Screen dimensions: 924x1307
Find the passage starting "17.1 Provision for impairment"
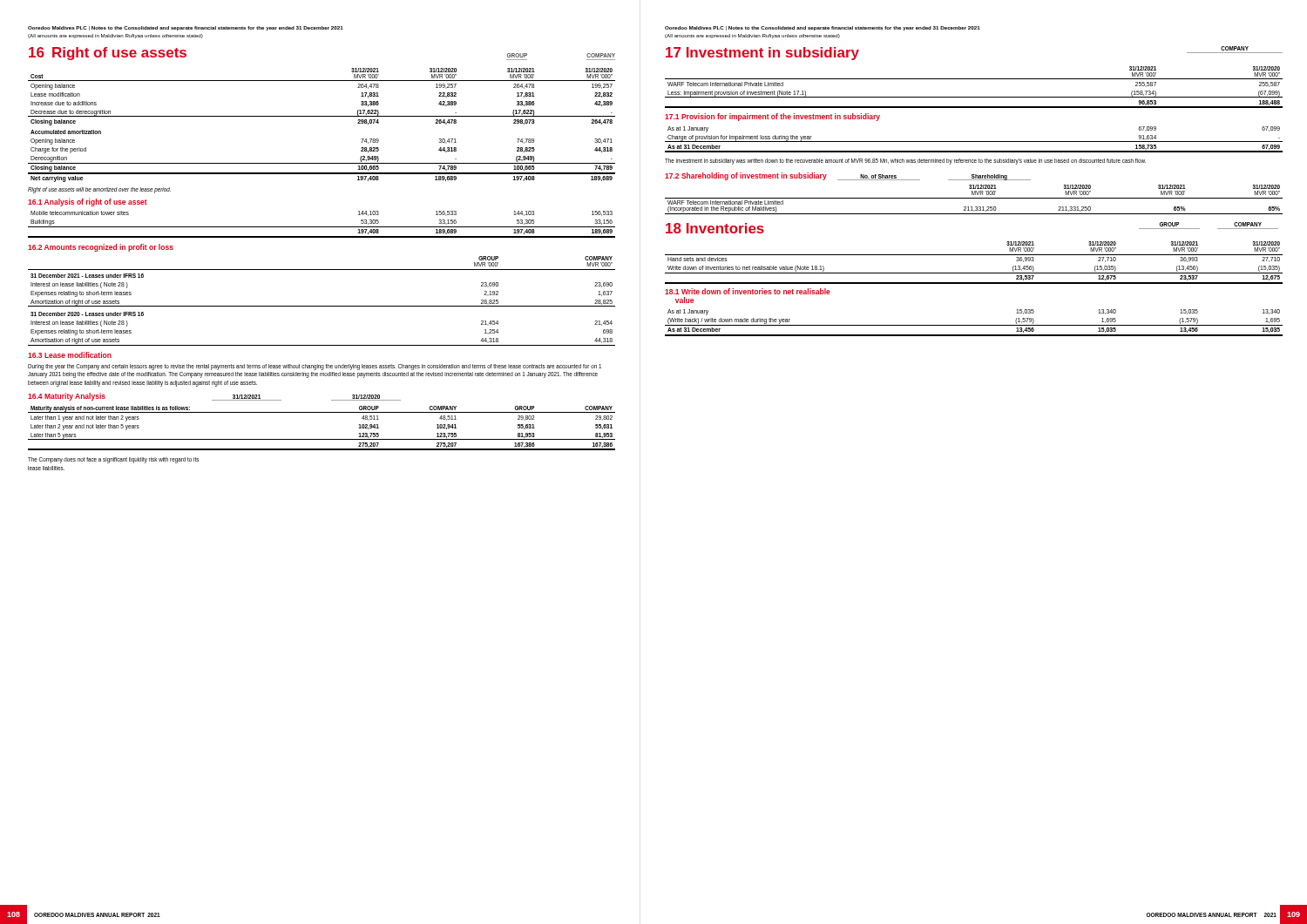click(x=773, y=117)
